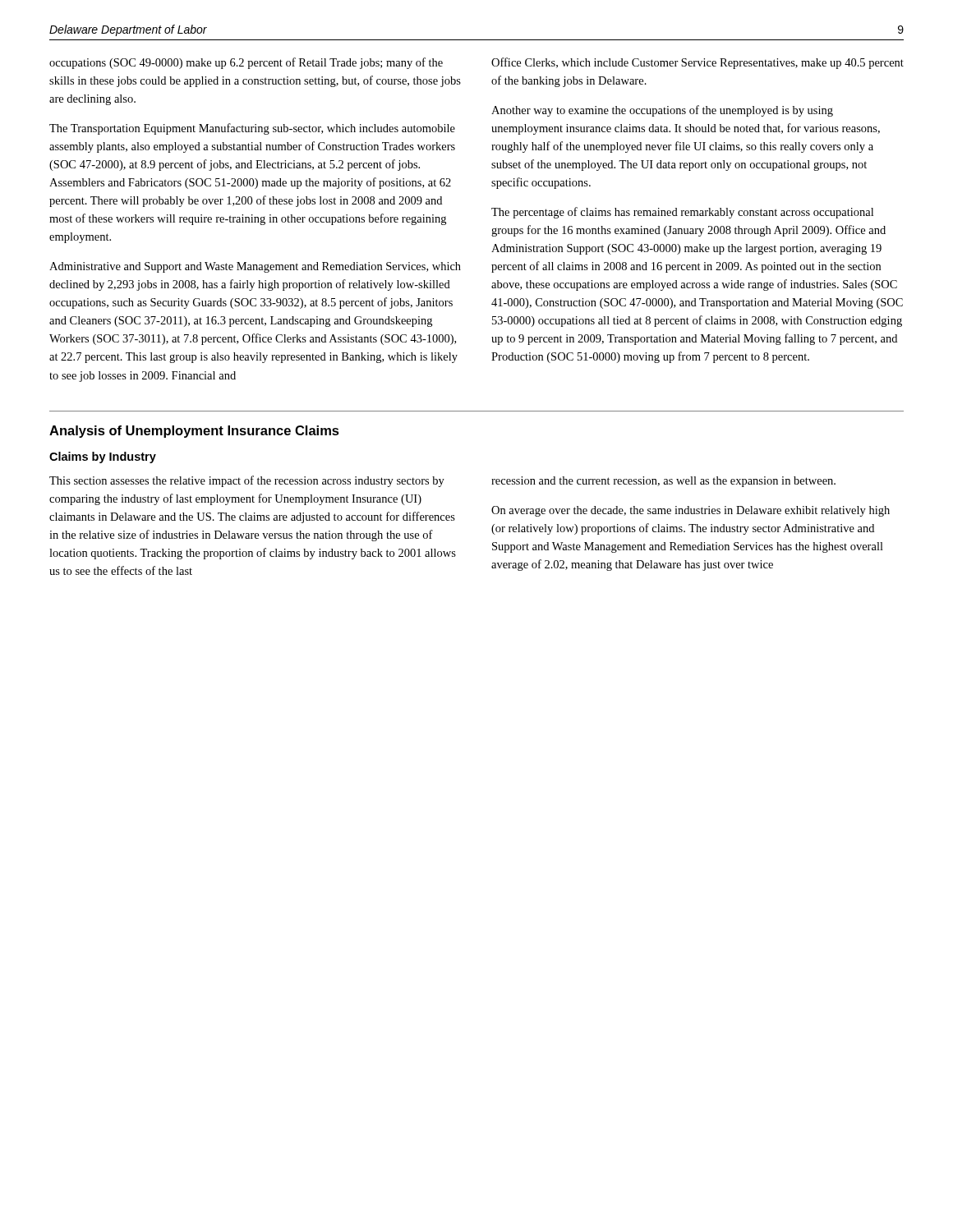Image resolution: width=953 pixels, height=1232 pixels.
Task: Find "Analysis of Unemployment Insurance Claims" on this page
Action: pyautogui.click(x=194, y=430)
